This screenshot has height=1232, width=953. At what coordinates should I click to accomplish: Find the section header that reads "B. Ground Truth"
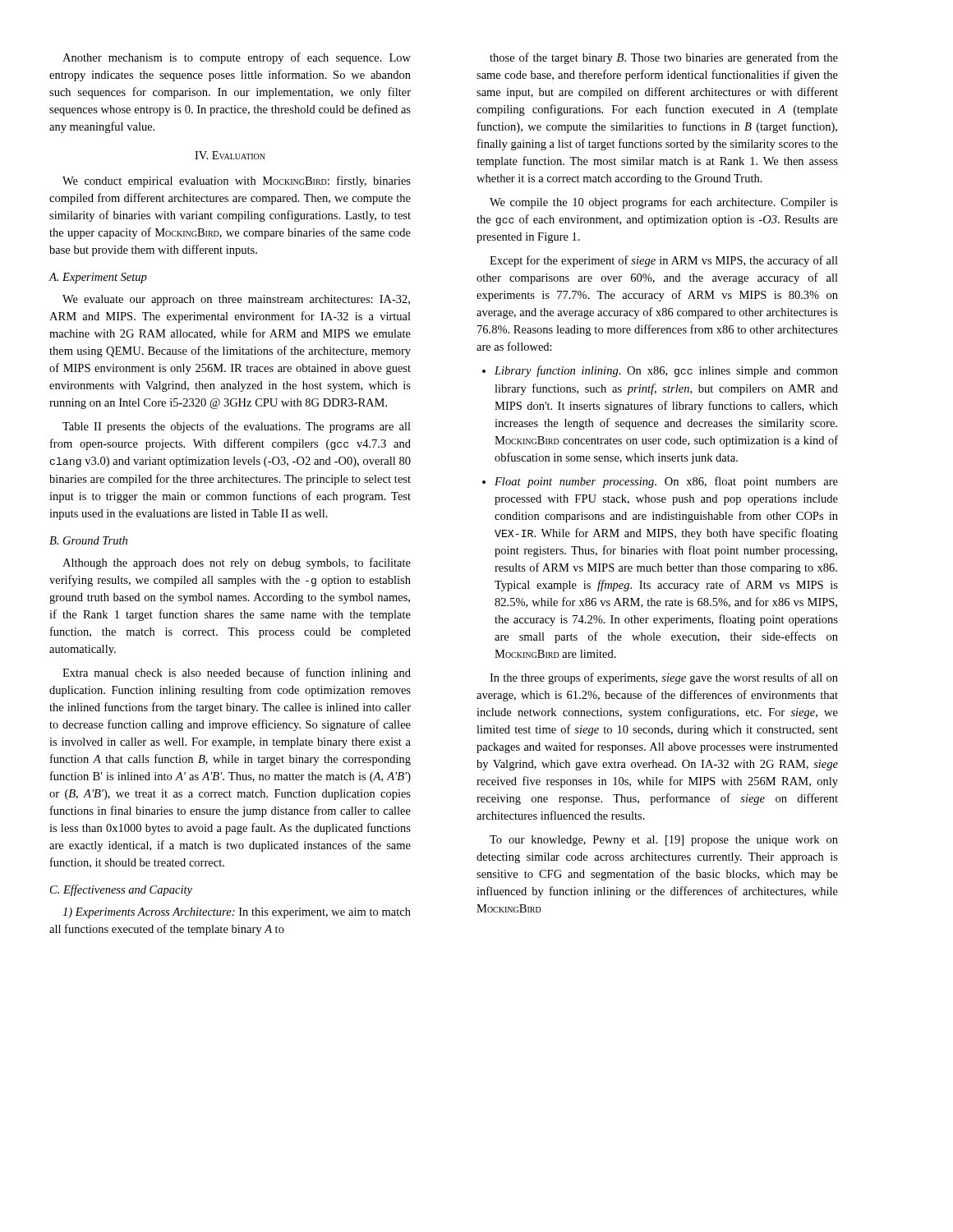point(88,540)
